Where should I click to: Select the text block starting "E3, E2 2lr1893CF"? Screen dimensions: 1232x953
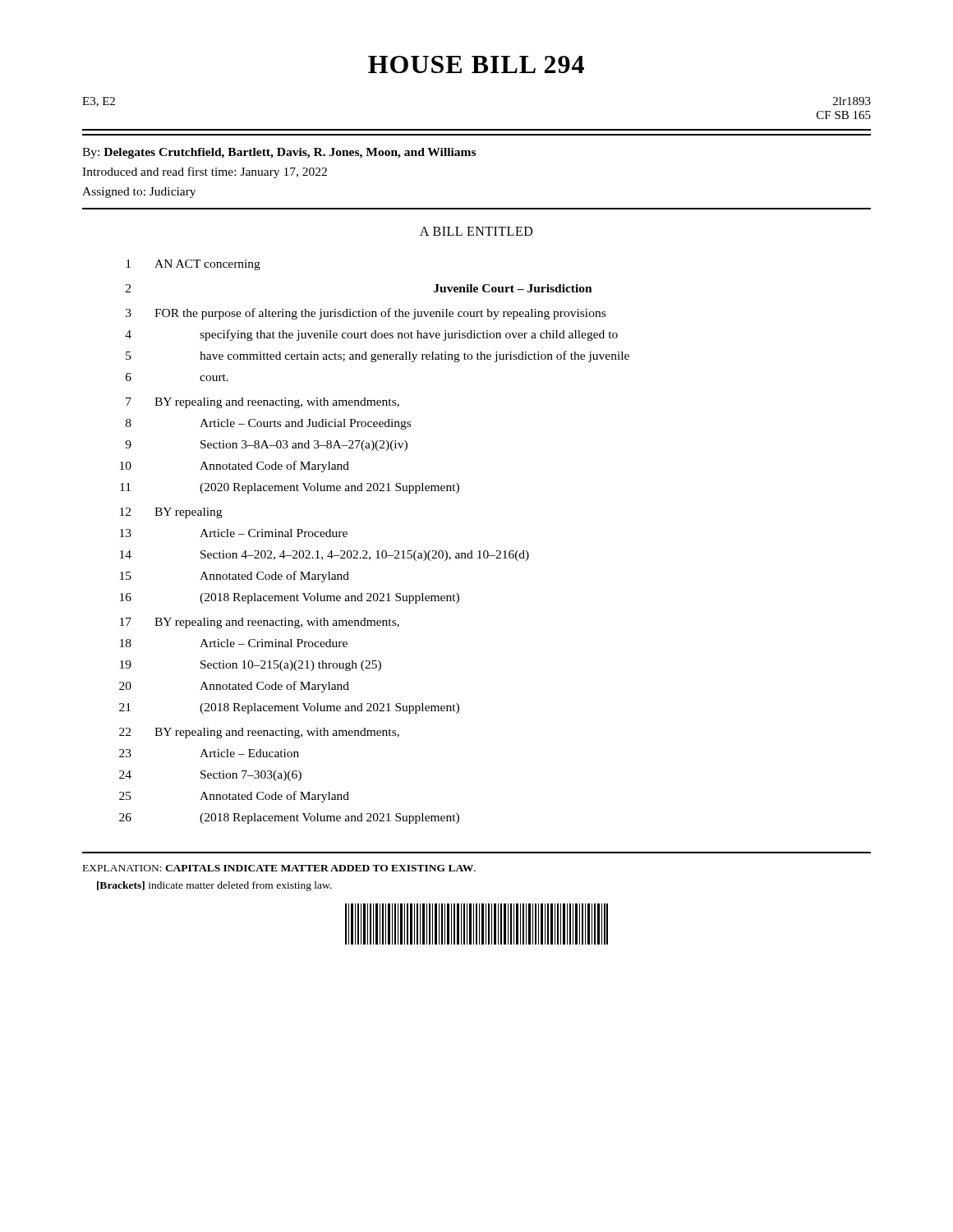point(92,101)
